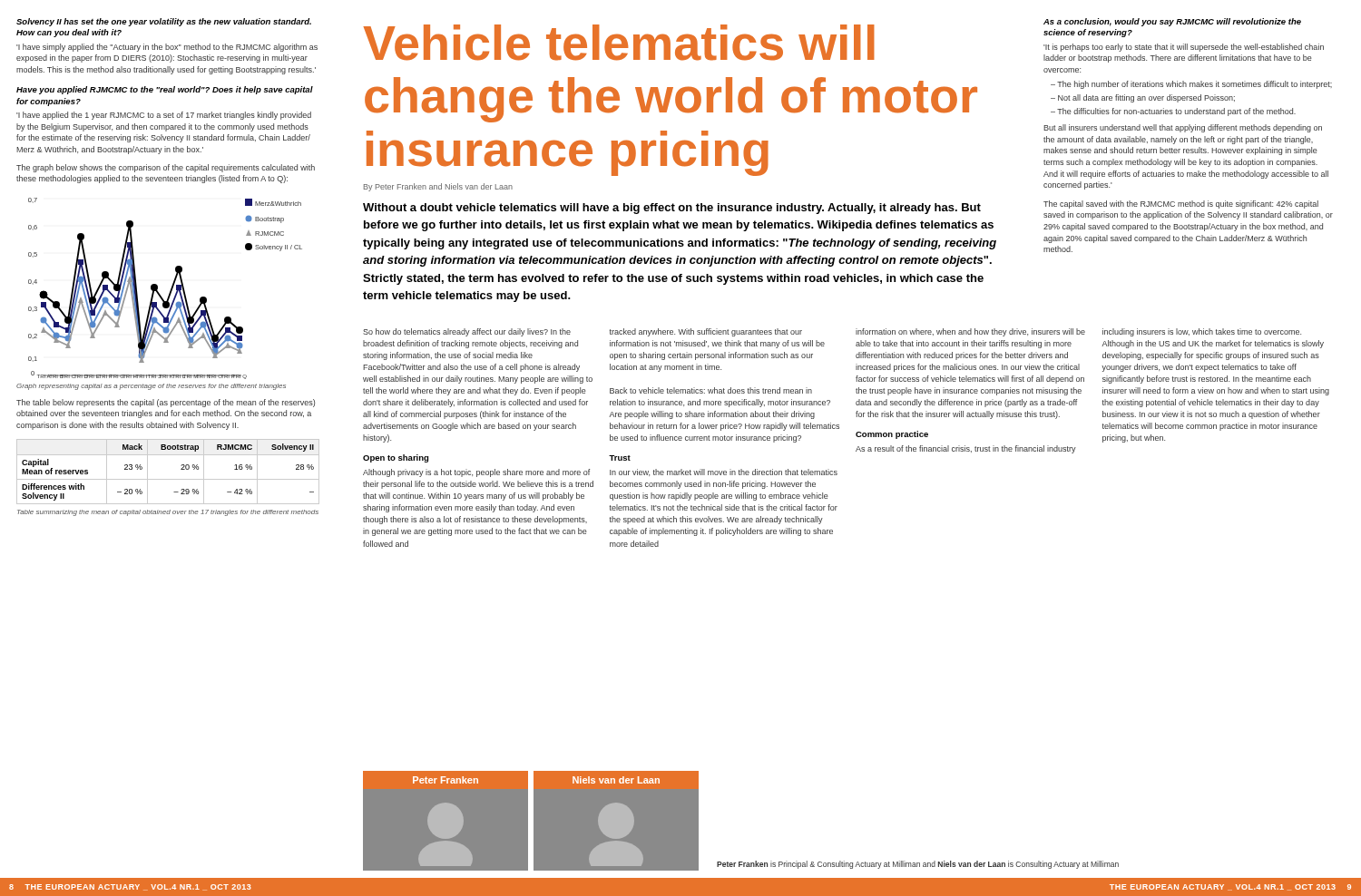Select the element starting "Vehicle telematics will change the world"

pyautogui.click(x=671, y=96)
